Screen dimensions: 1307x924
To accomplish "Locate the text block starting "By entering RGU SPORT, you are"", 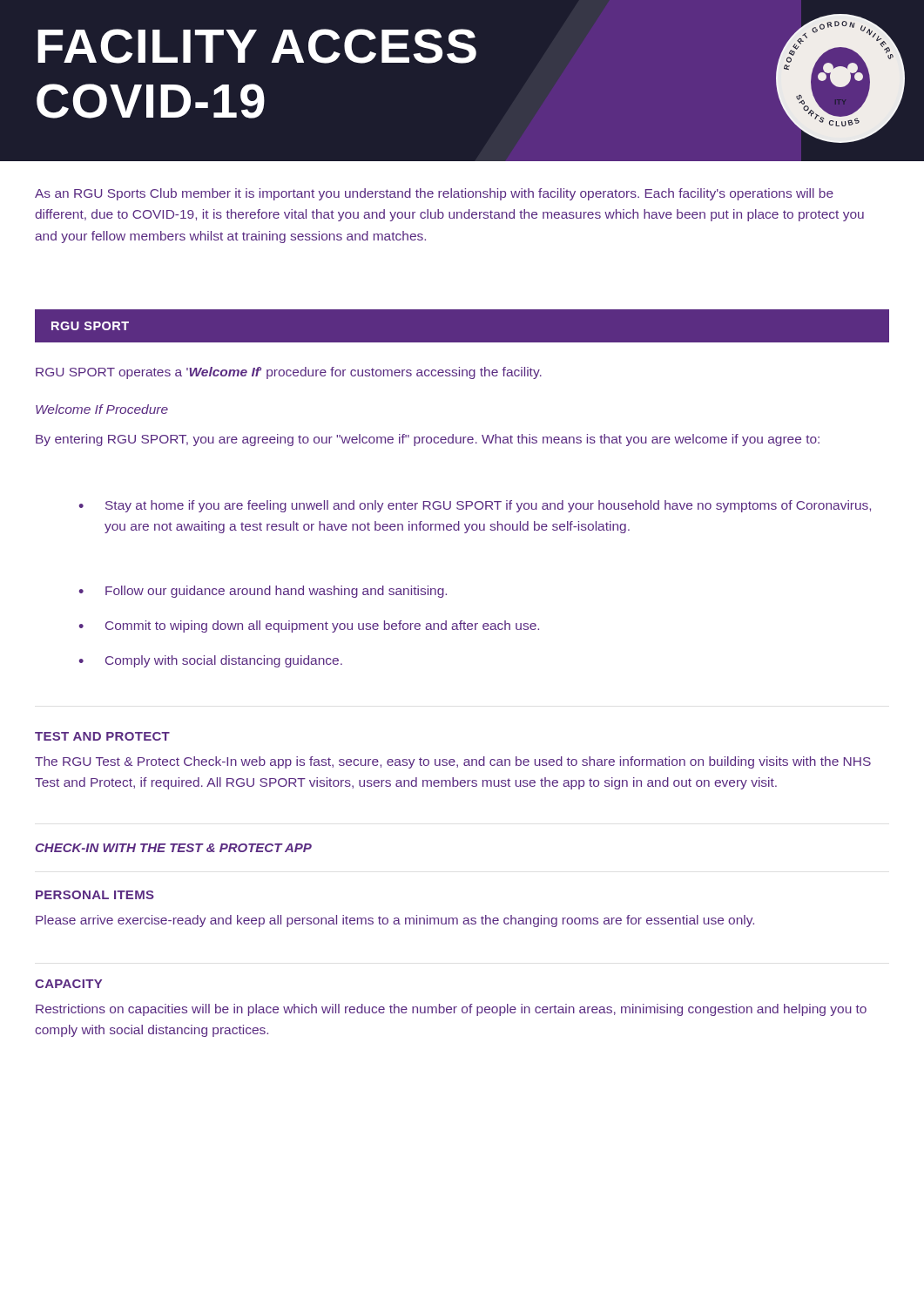I will pyautogui.click(x=462, y=439).
